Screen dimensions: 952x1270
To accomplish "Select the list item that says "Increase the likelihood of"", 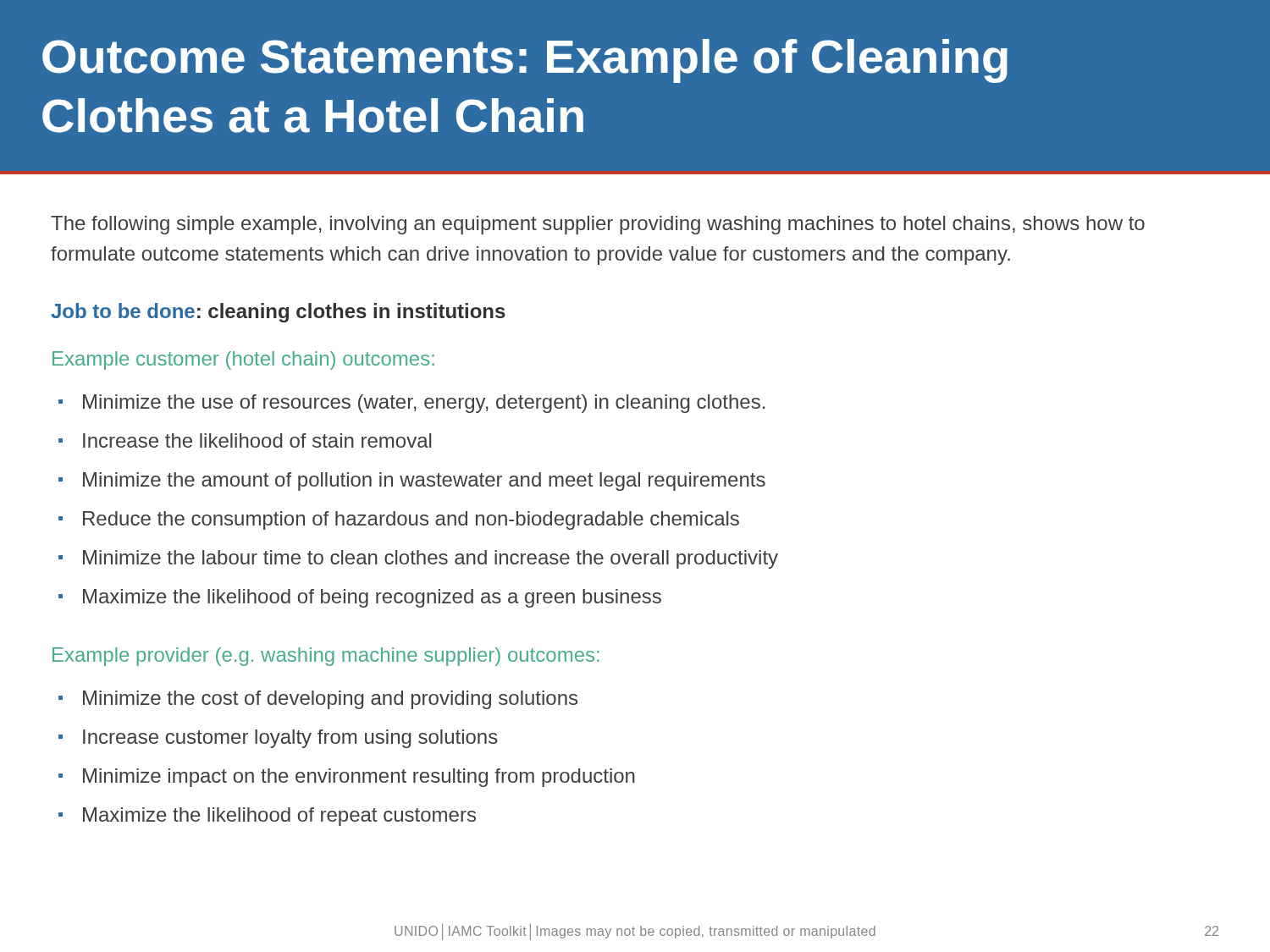I will (x=257, y=440).
